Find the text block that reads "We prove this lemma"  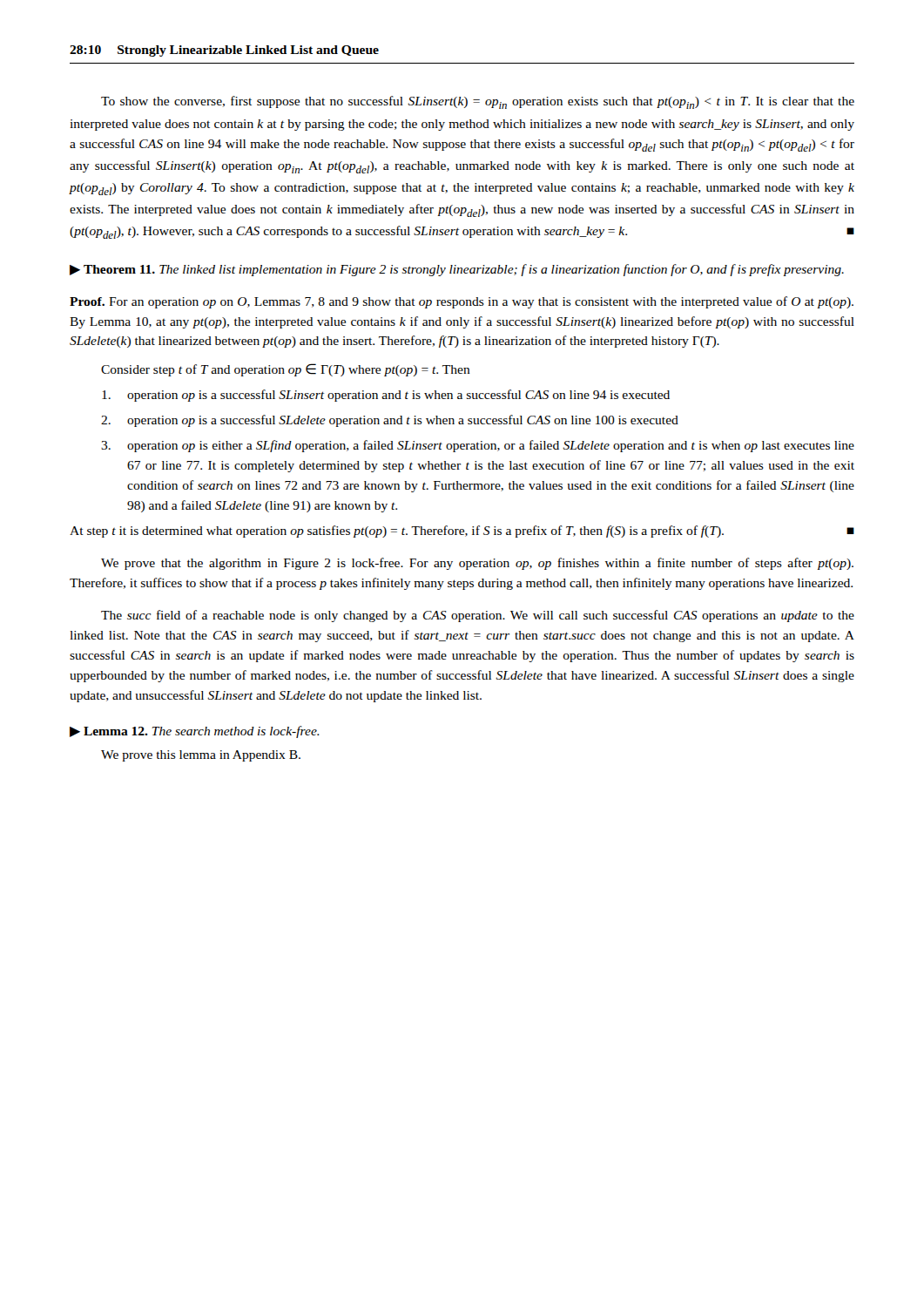[201, 754]
